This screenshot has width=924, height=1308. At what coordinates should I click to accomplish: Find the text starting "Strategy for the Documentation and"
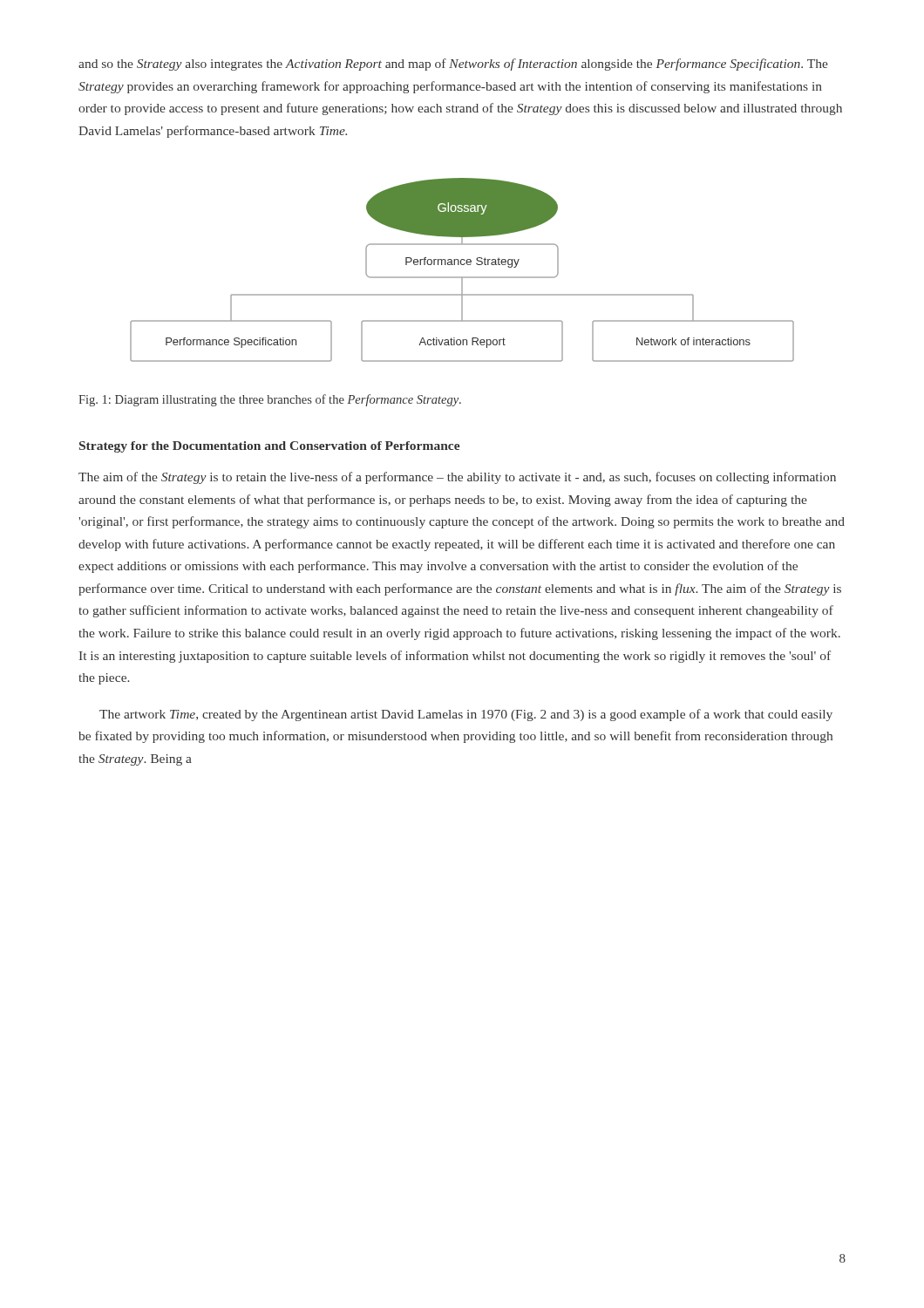tap(269, 445)
